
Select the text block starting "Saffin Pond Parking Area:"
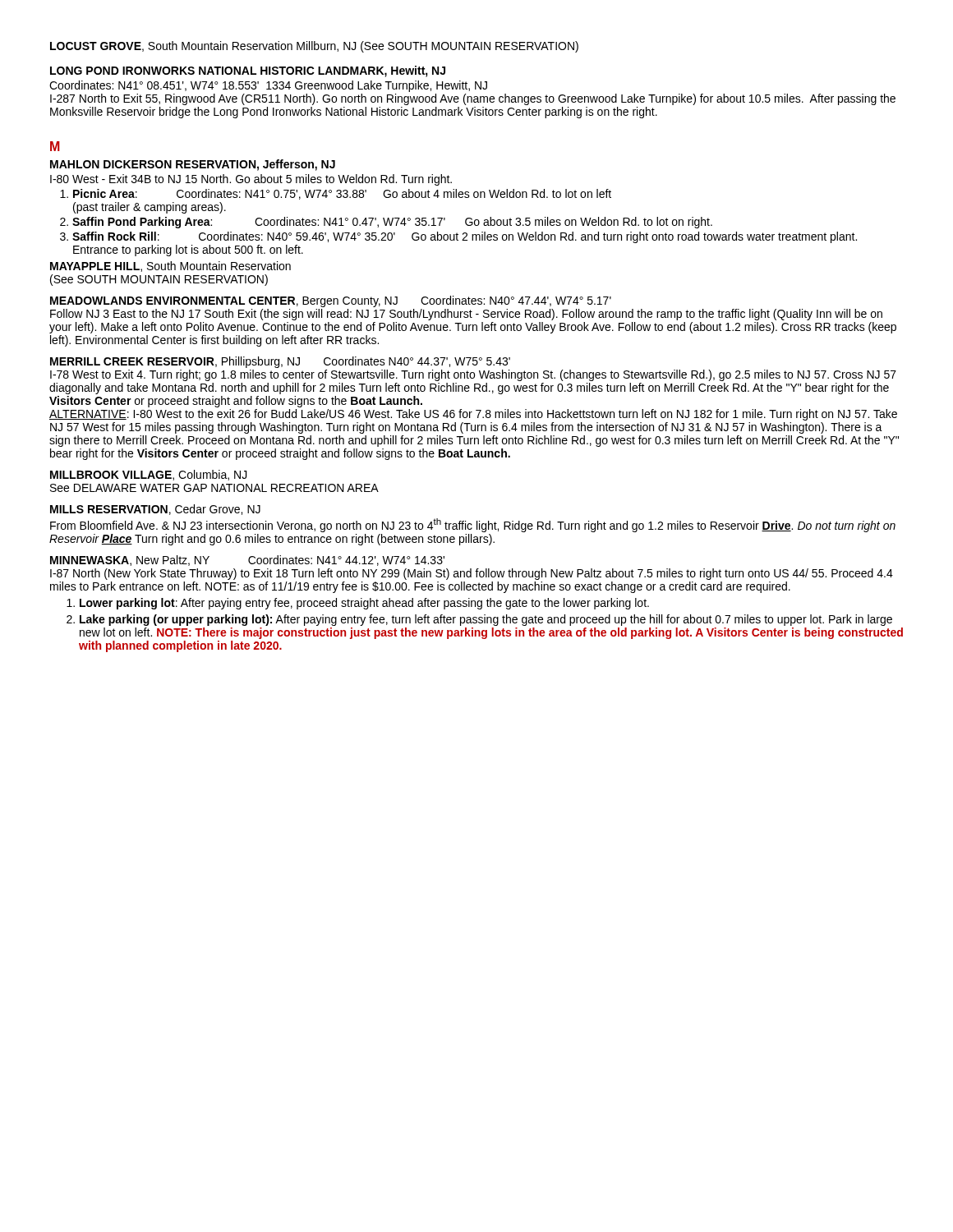tap(393, 222)
